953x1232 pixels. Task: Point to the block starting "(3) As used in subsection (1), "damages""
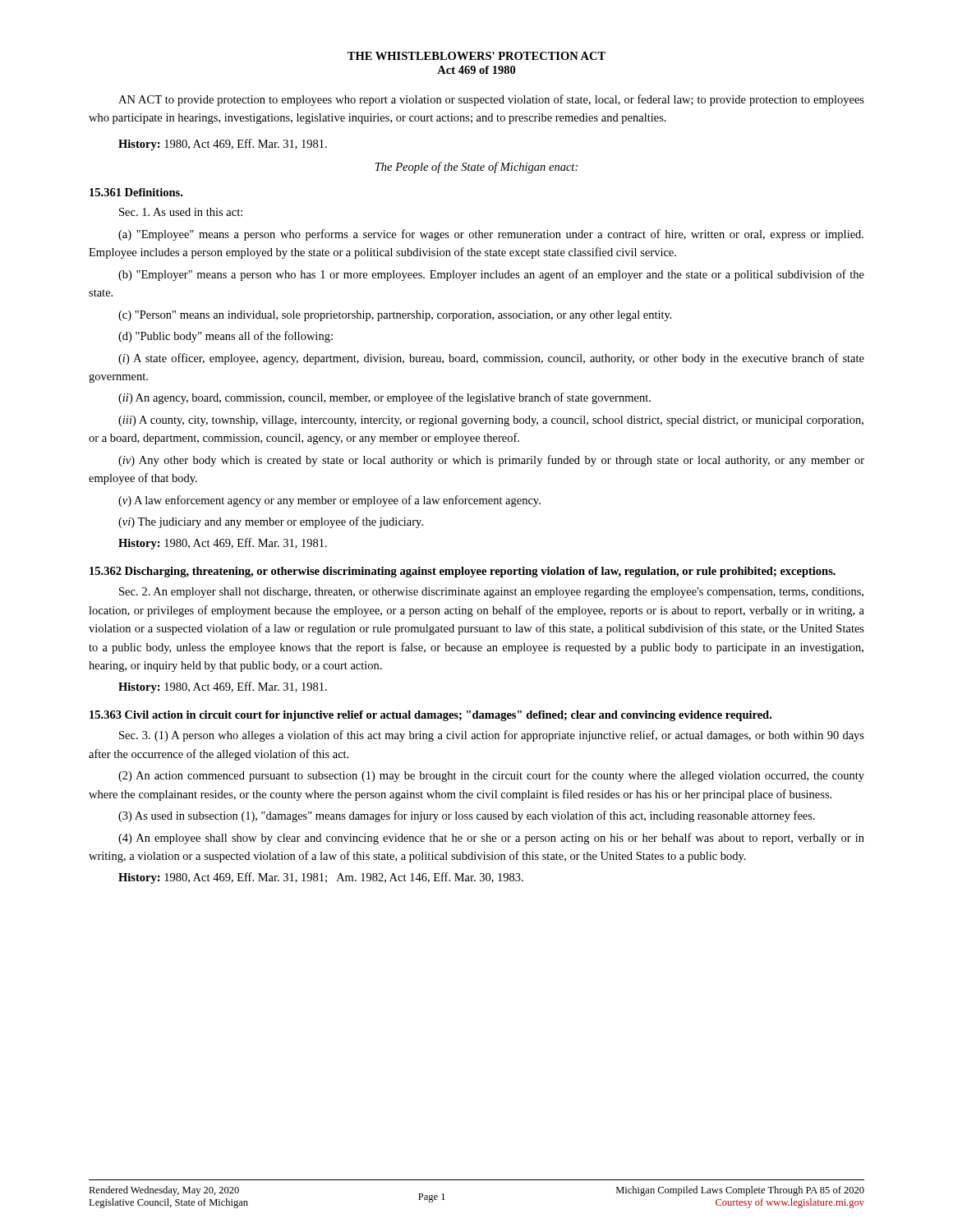467,816
